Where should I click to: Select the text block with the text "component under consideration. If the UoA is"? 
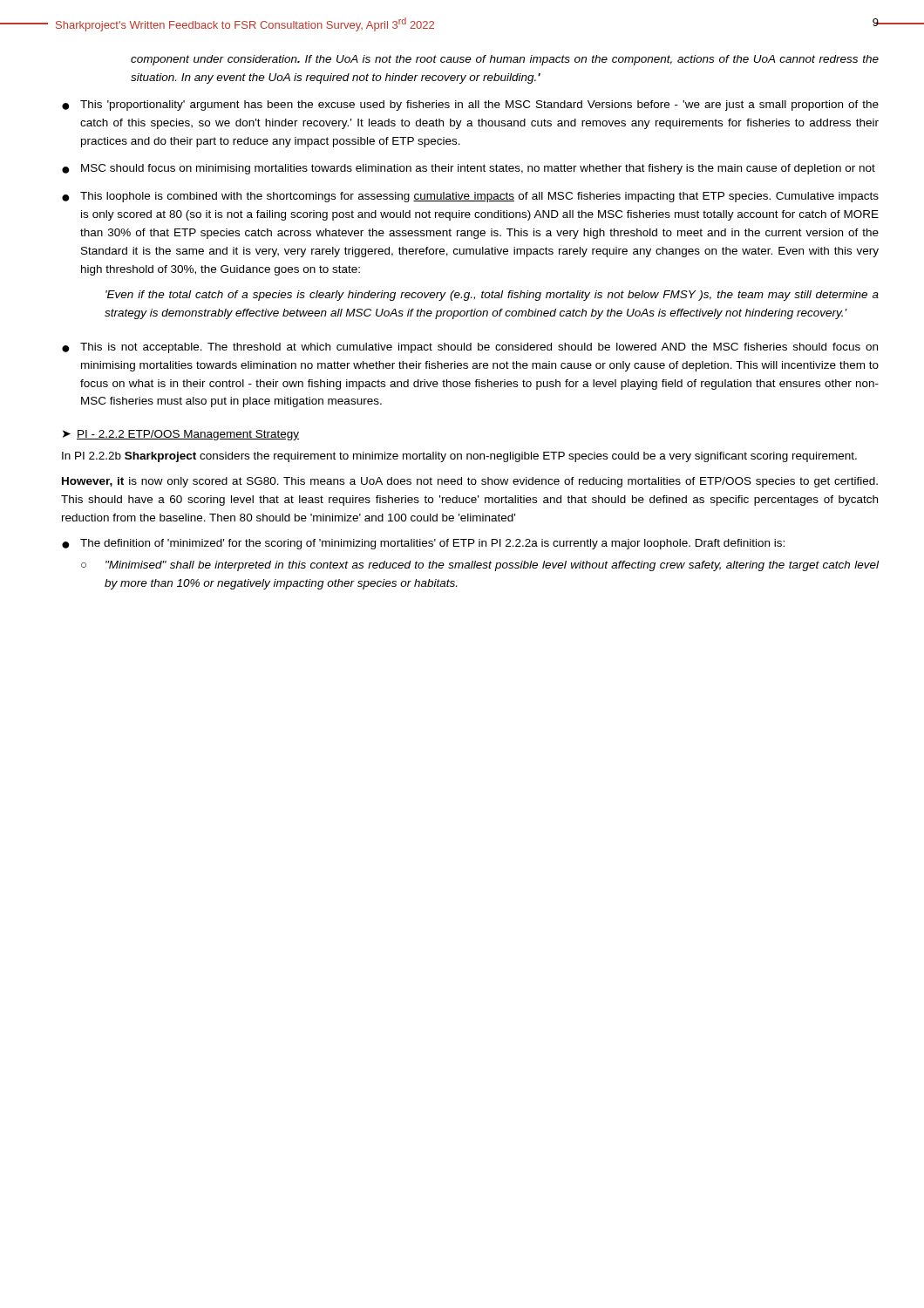(505, 68)
